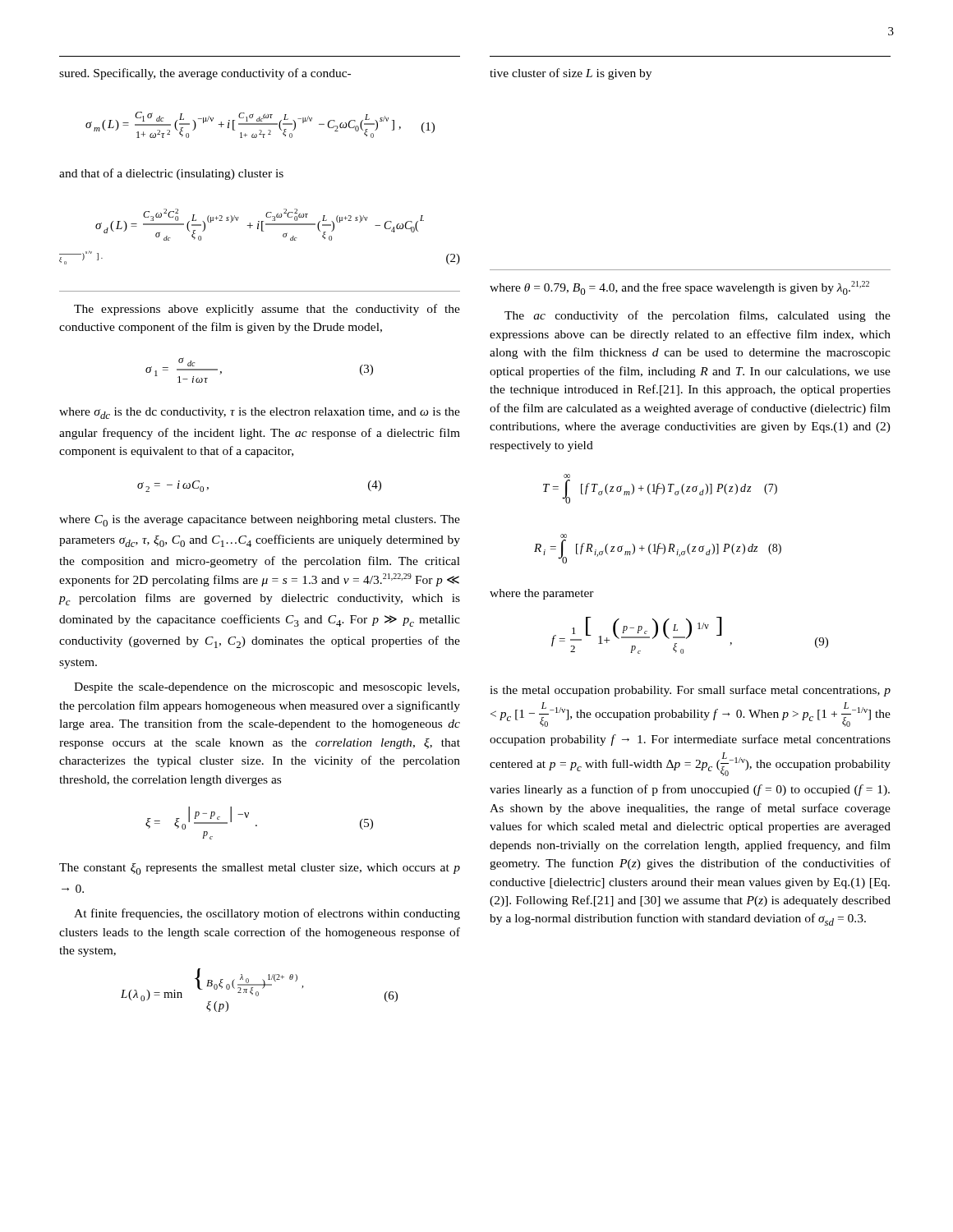This screenshot has height=1232, width=953.
Task: Click on the formula that says "R i = ∞ 0 ∫"
Action: click(x=690, y=549)
